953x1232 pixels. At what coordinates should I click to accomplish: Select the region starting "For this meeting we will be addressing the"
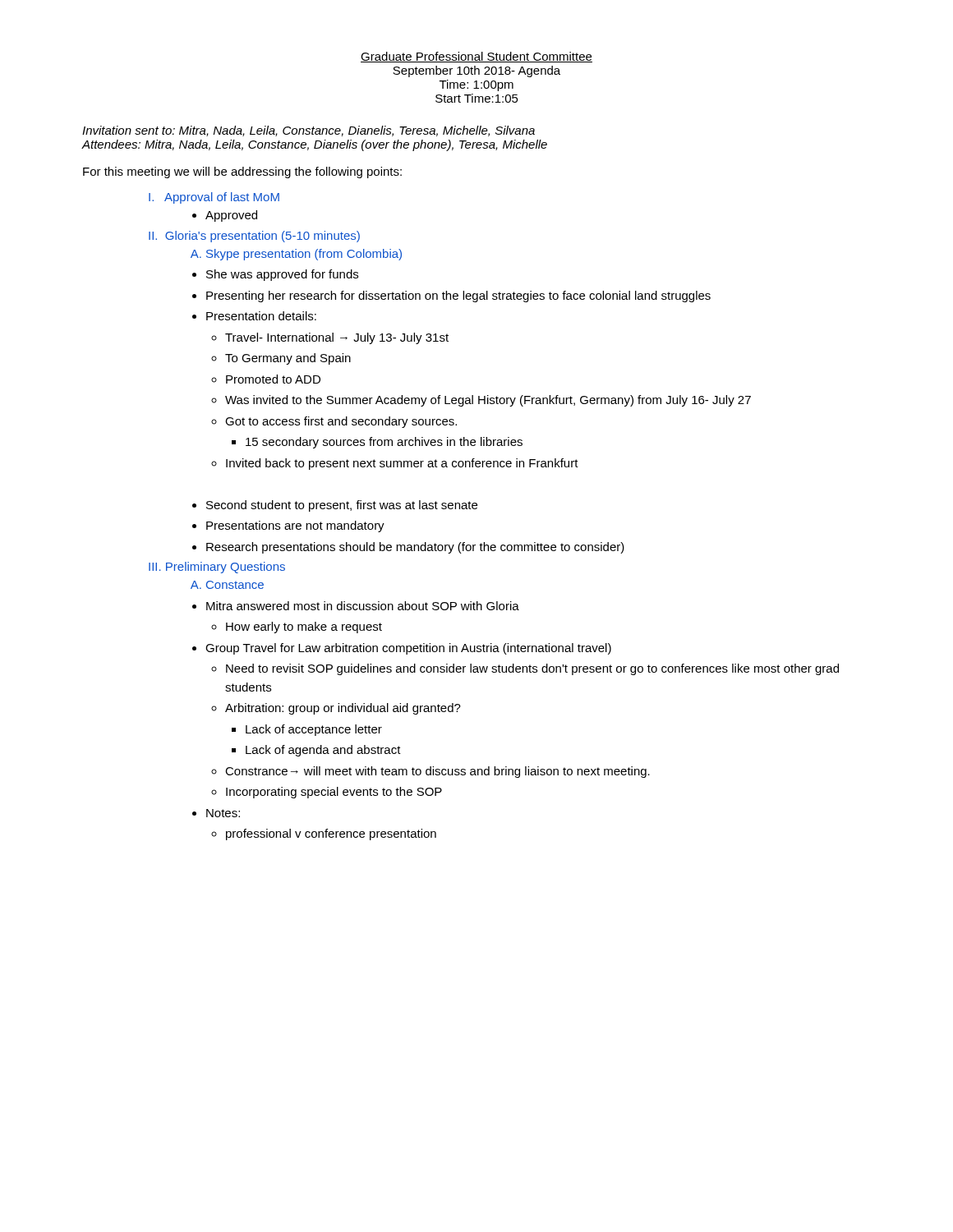(242, 171)
